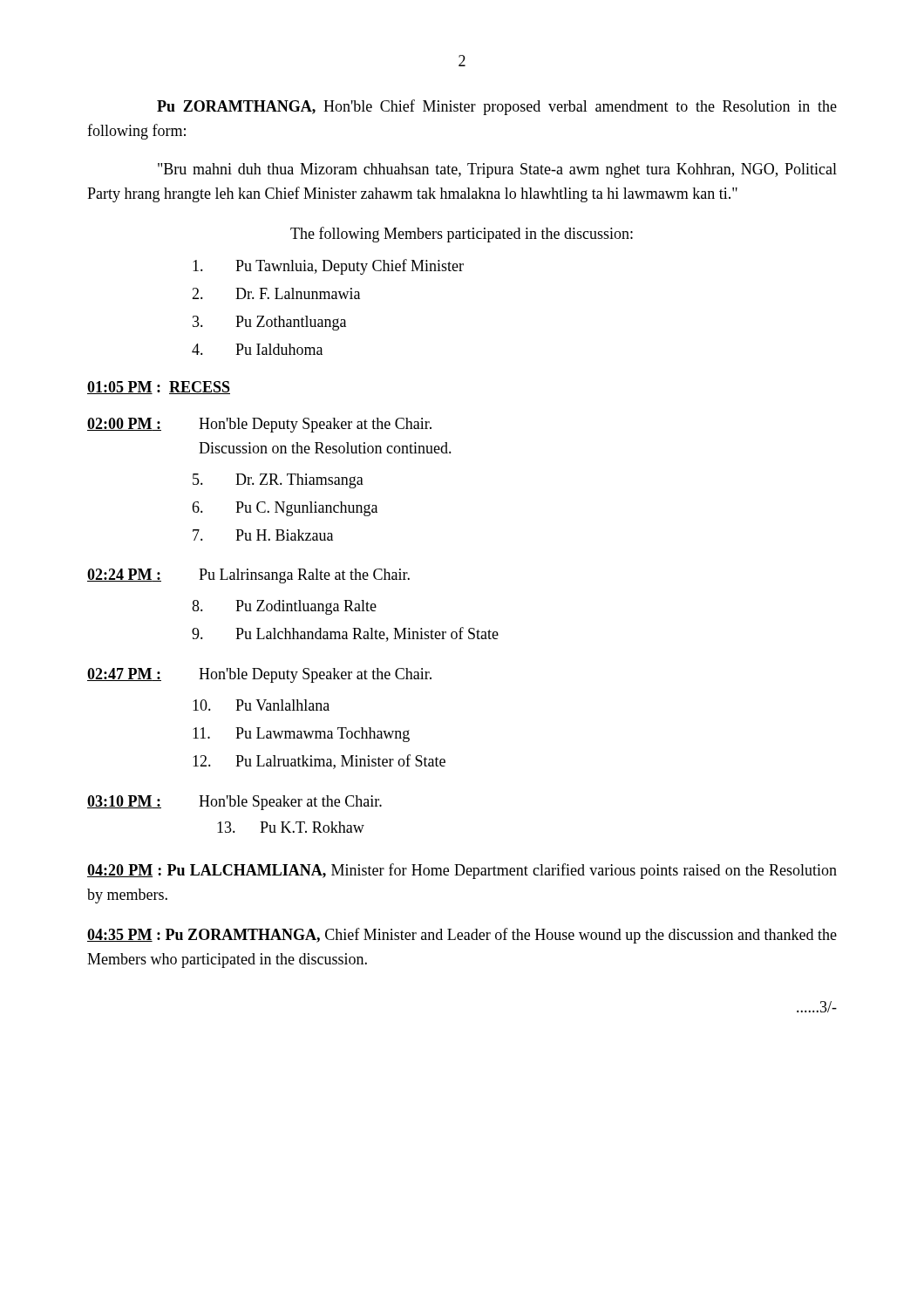Navigate to the text block starting "The following Members participated"

coord(462,233)
